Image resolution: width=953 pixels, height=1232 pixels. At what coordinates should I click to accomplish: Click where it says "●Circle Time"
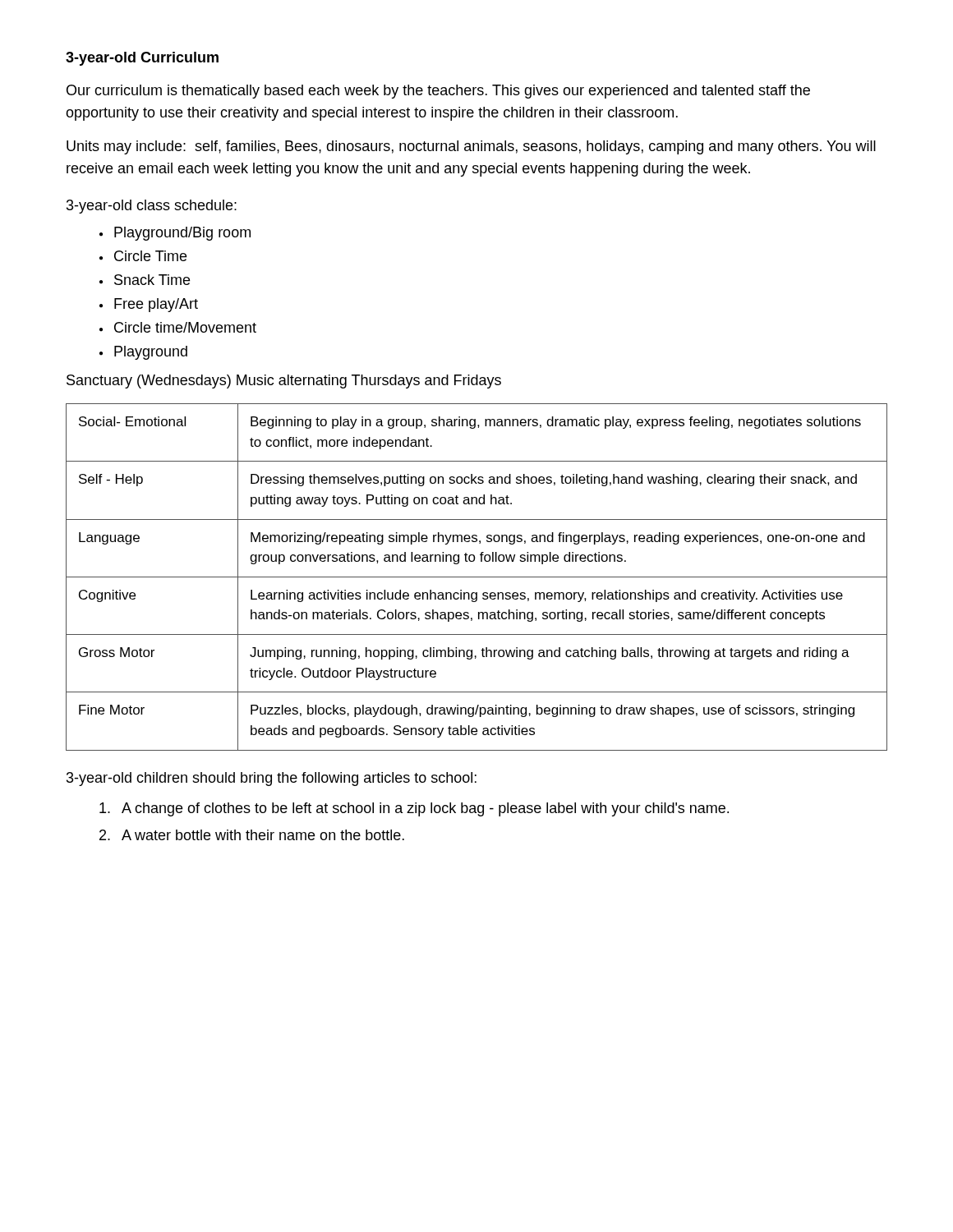(143, 257)
